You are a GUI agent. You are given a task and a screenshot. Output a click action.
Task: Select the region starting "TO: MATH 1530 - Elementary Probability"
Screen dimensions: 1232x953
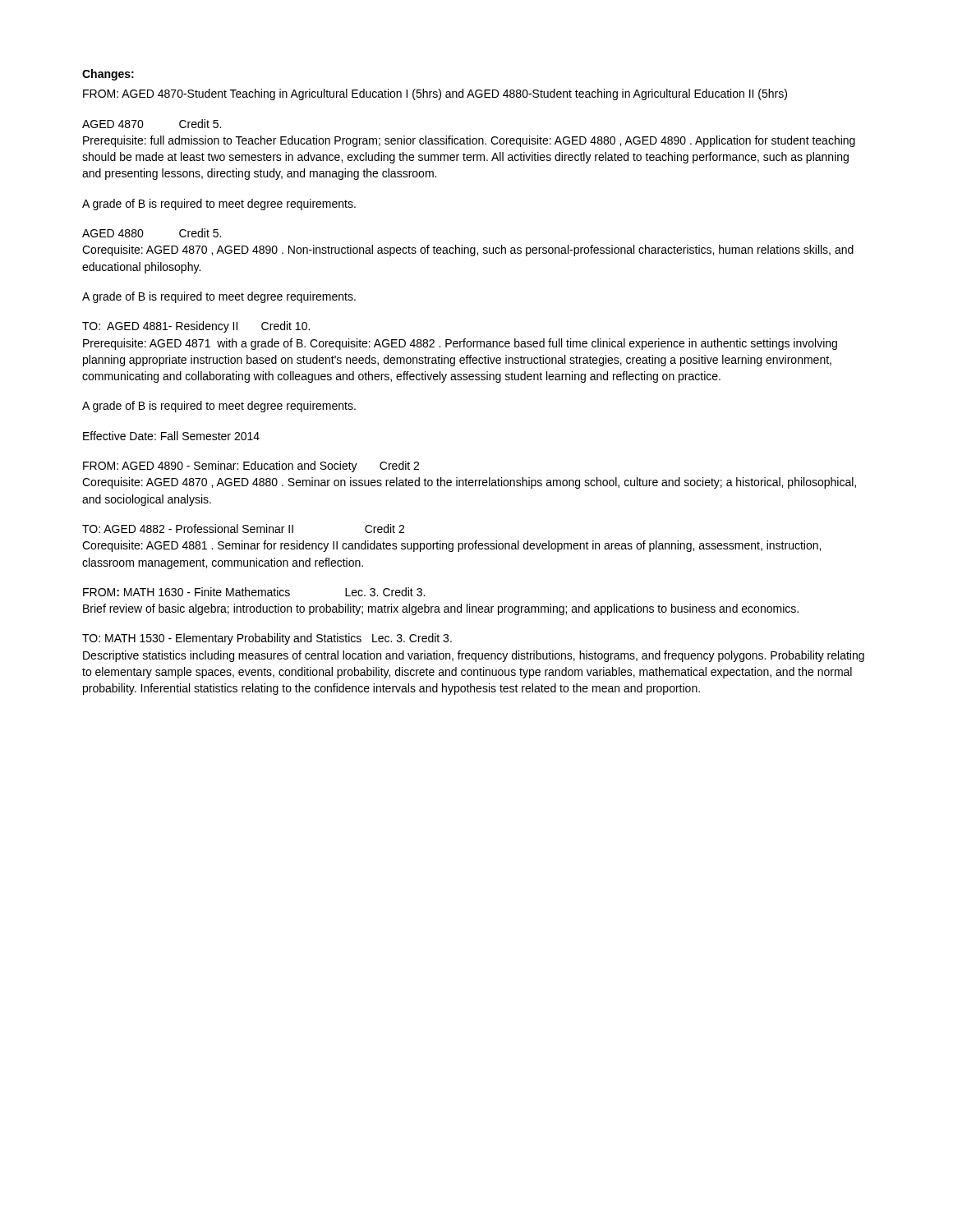pos(473,663)
